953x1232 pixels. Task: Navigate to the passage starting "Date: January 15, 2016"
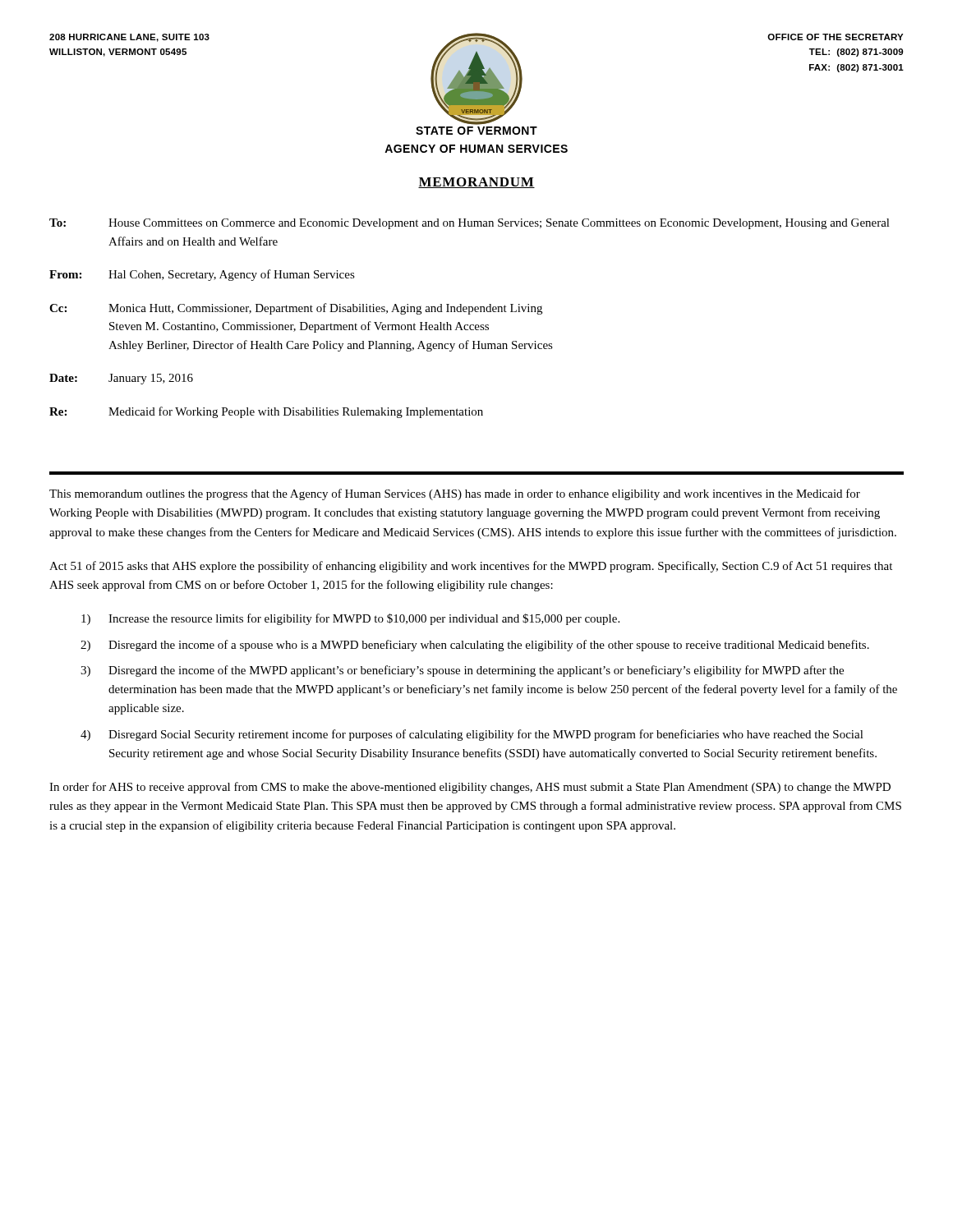click(121, 379)
